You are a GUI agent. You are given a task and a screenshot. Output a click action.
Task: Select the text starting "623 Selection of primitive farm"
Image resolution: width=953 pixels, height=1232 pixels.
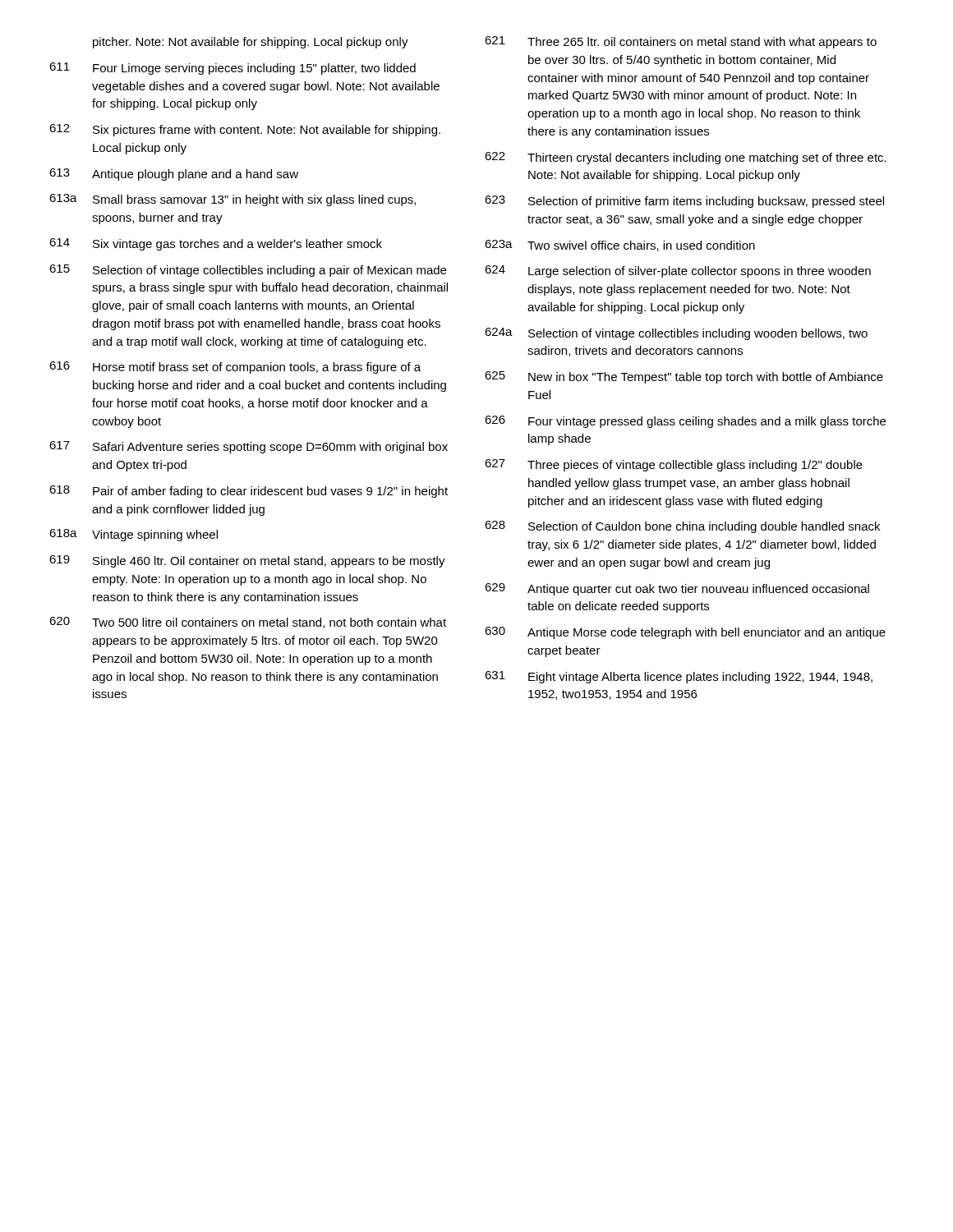click(x=686, y=210)
